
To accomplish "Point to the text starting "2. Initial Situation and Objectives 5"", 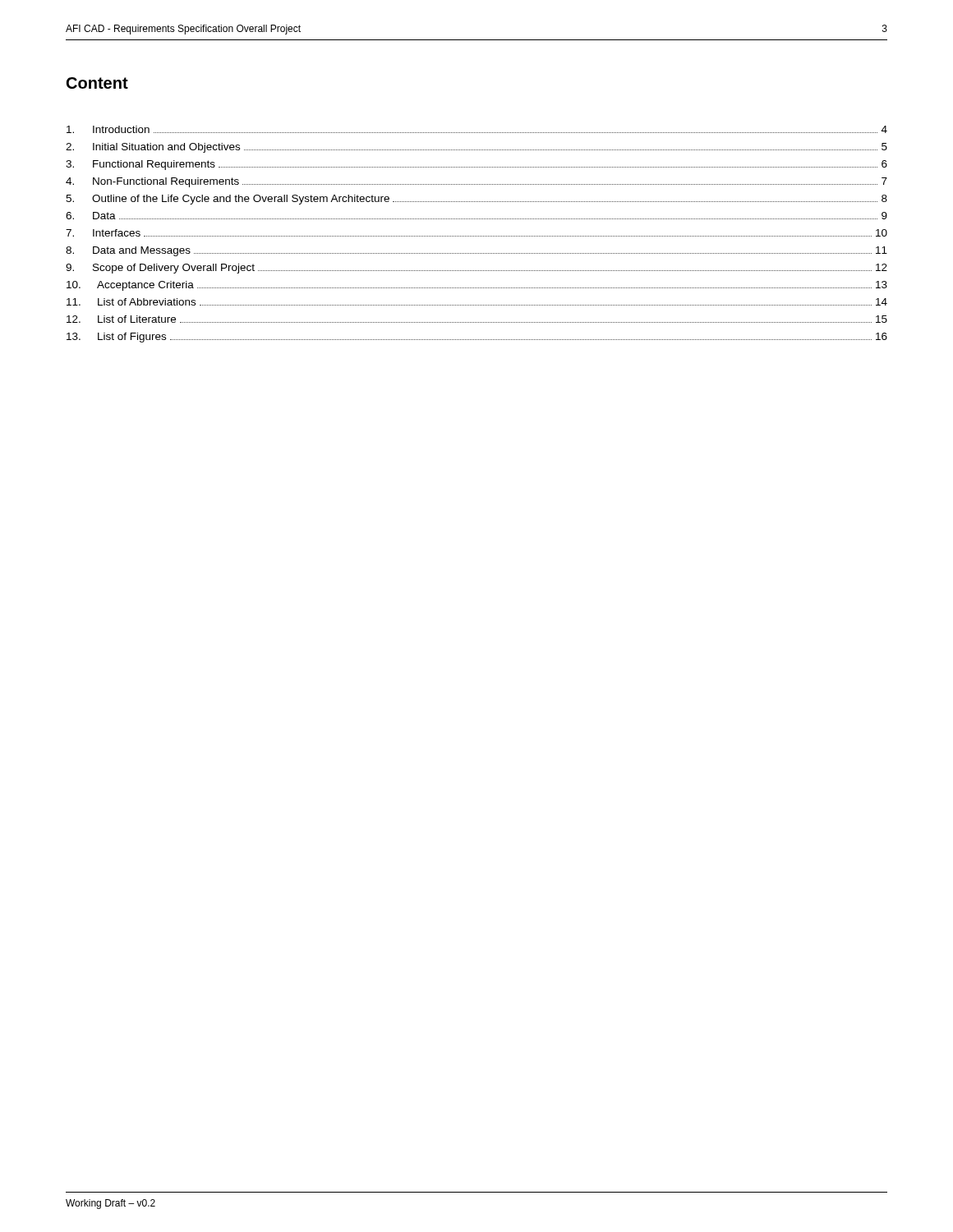I will pyautogui.click(x=476, y=147).
